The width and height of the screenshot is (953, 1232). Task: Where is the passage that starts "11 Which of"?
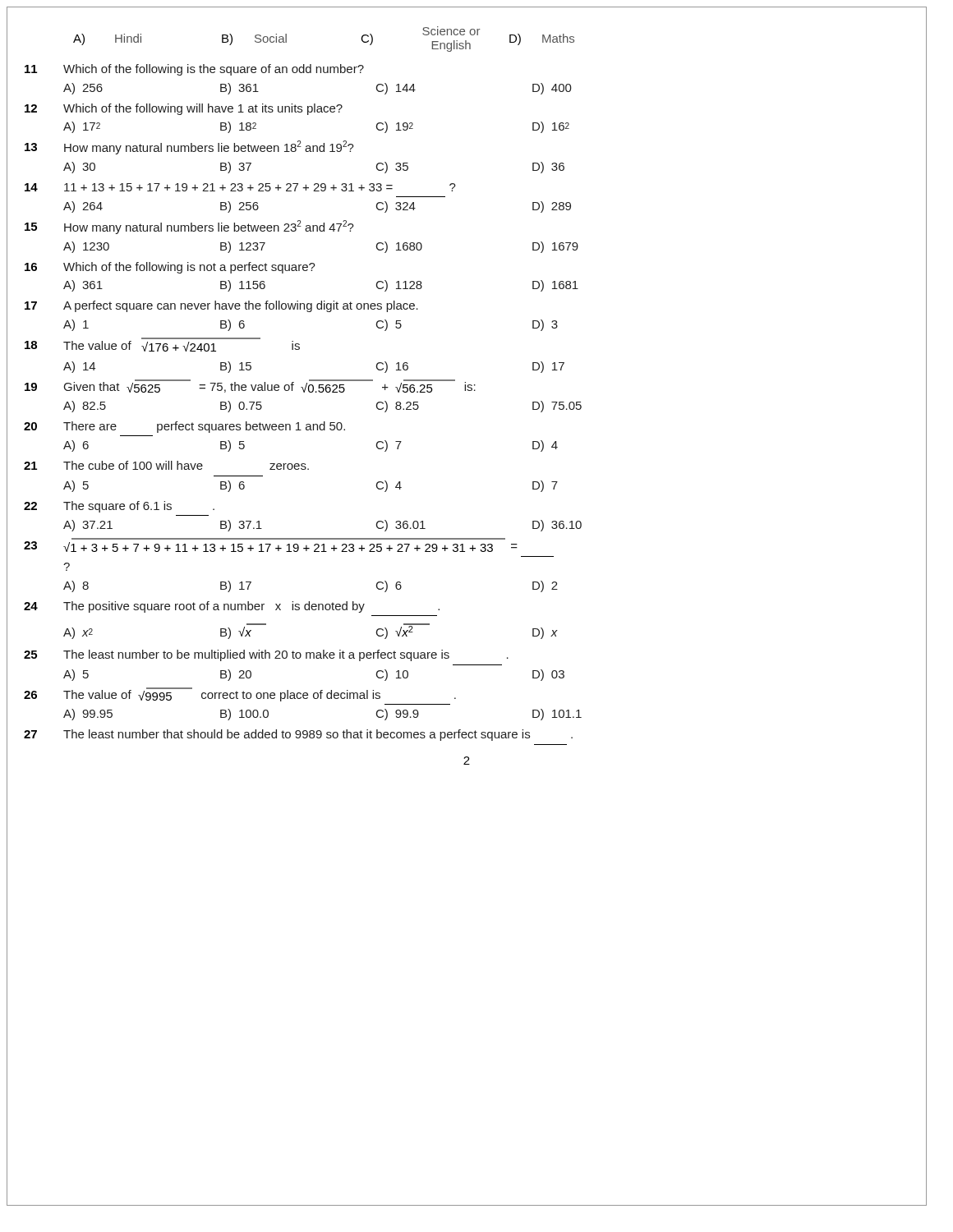tap(194, 70)
